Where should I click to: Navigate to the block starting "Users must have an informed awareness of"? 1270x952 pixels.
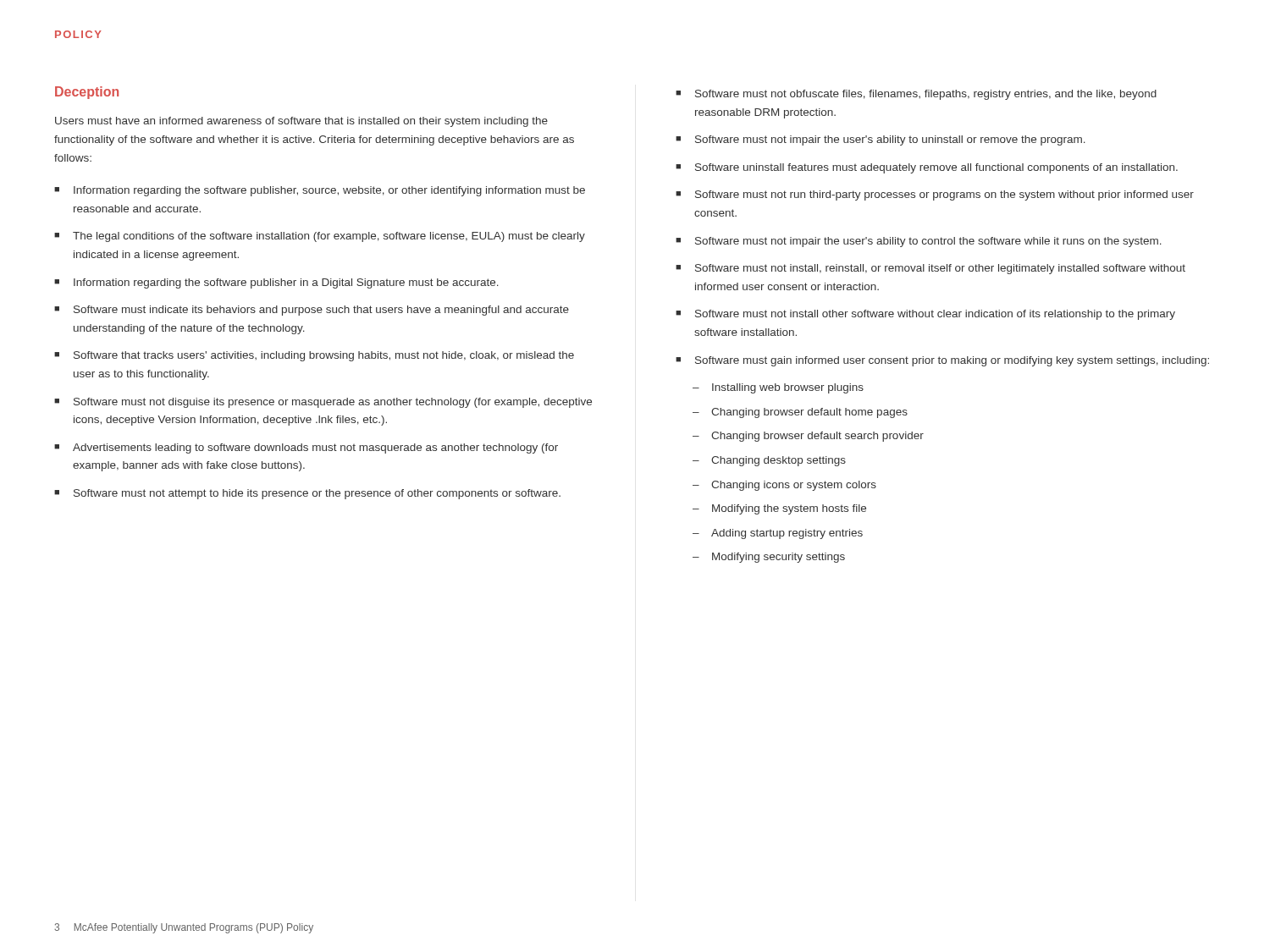click(324, 140)
